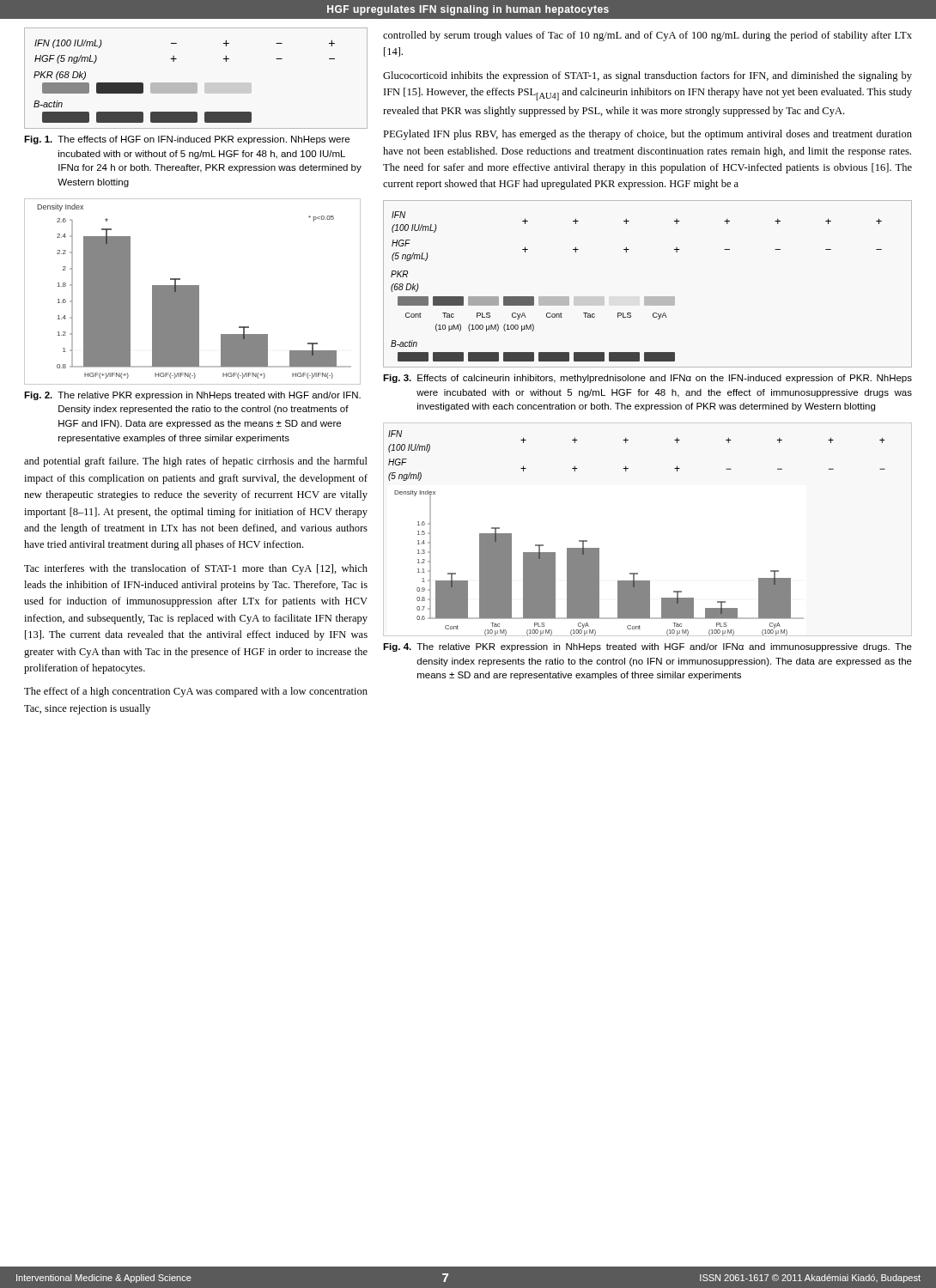Point to the element starting "Glucocorticoid inhibits the"
The width and height of the screenshot is (936, 1288).
pos(647,93)
